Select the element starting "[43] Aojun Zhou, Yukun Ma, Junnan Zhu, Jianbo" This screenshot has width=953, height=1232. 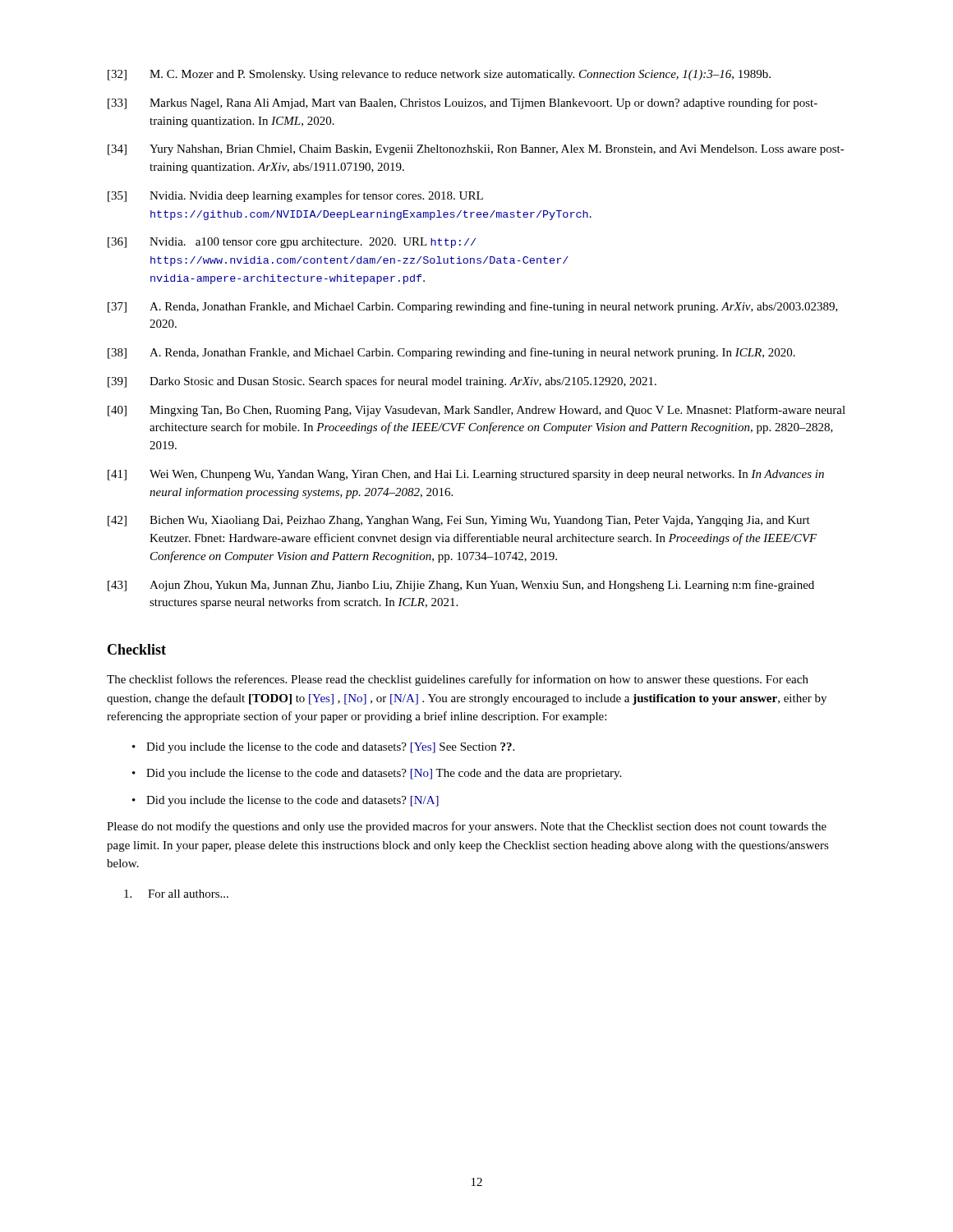pyautogui.click(x=476, y=594)
